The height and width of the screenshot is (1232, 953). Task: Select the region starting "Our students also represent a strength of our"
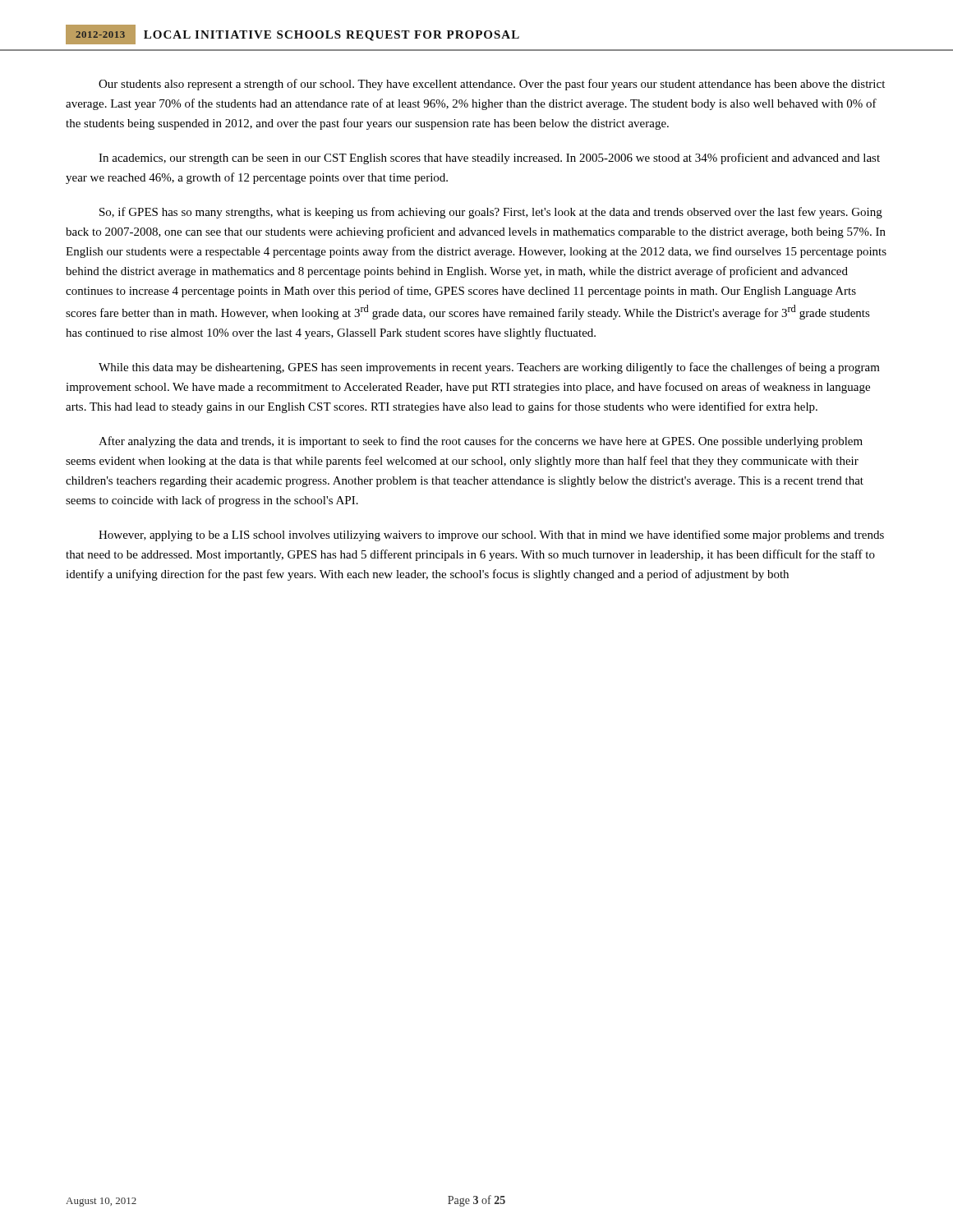[475, 103]
